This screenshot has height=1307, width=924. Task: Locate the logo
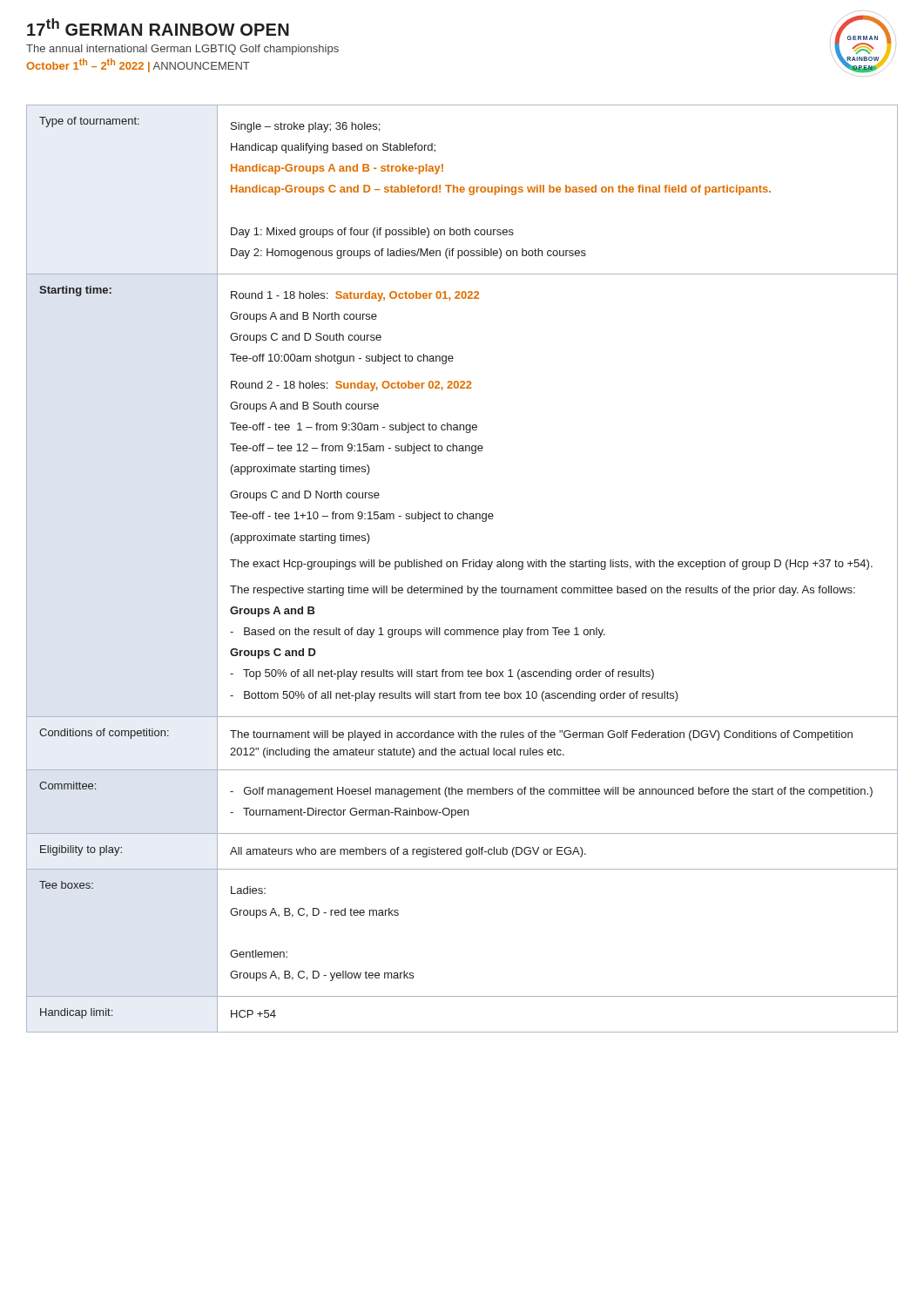pyautogui.click(x=863, y=44)
